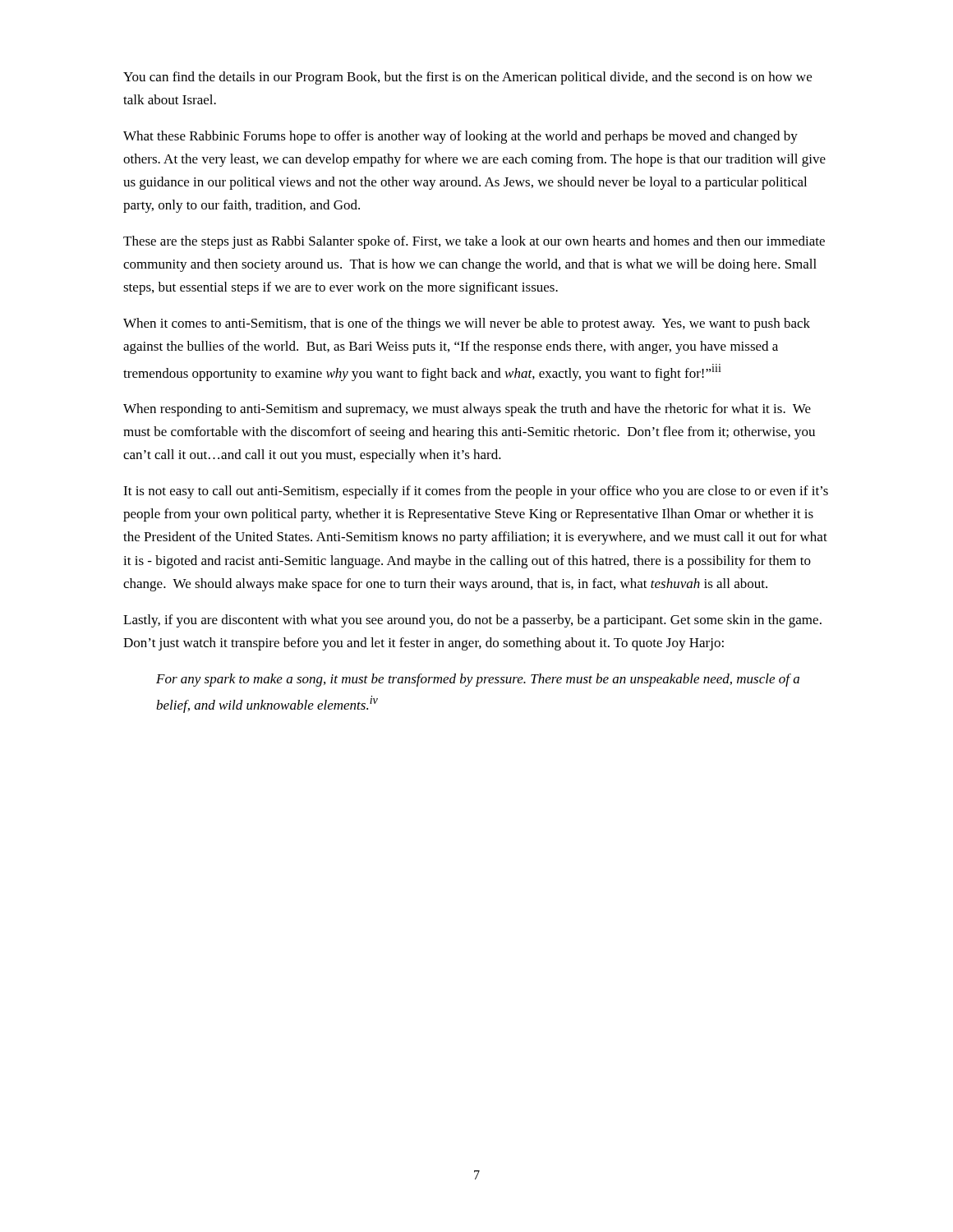The image size is (953, 1232).
Task: Point to the text block starting "For any spark to make a"
Action: pyautogui.click(x=493, y=692)
